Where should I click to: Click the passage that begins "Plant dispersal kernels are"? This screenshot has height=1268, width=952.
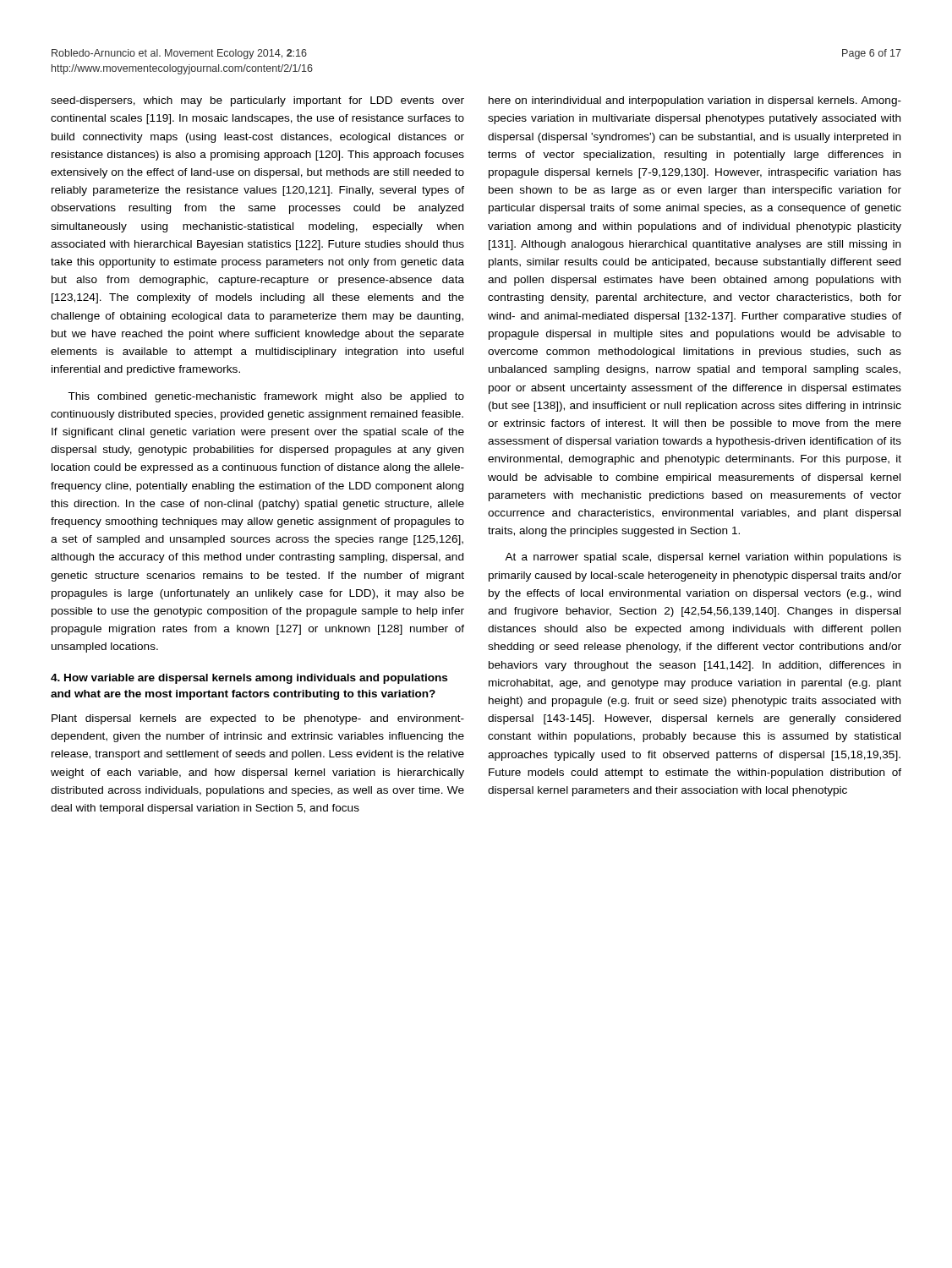(257, 763)
